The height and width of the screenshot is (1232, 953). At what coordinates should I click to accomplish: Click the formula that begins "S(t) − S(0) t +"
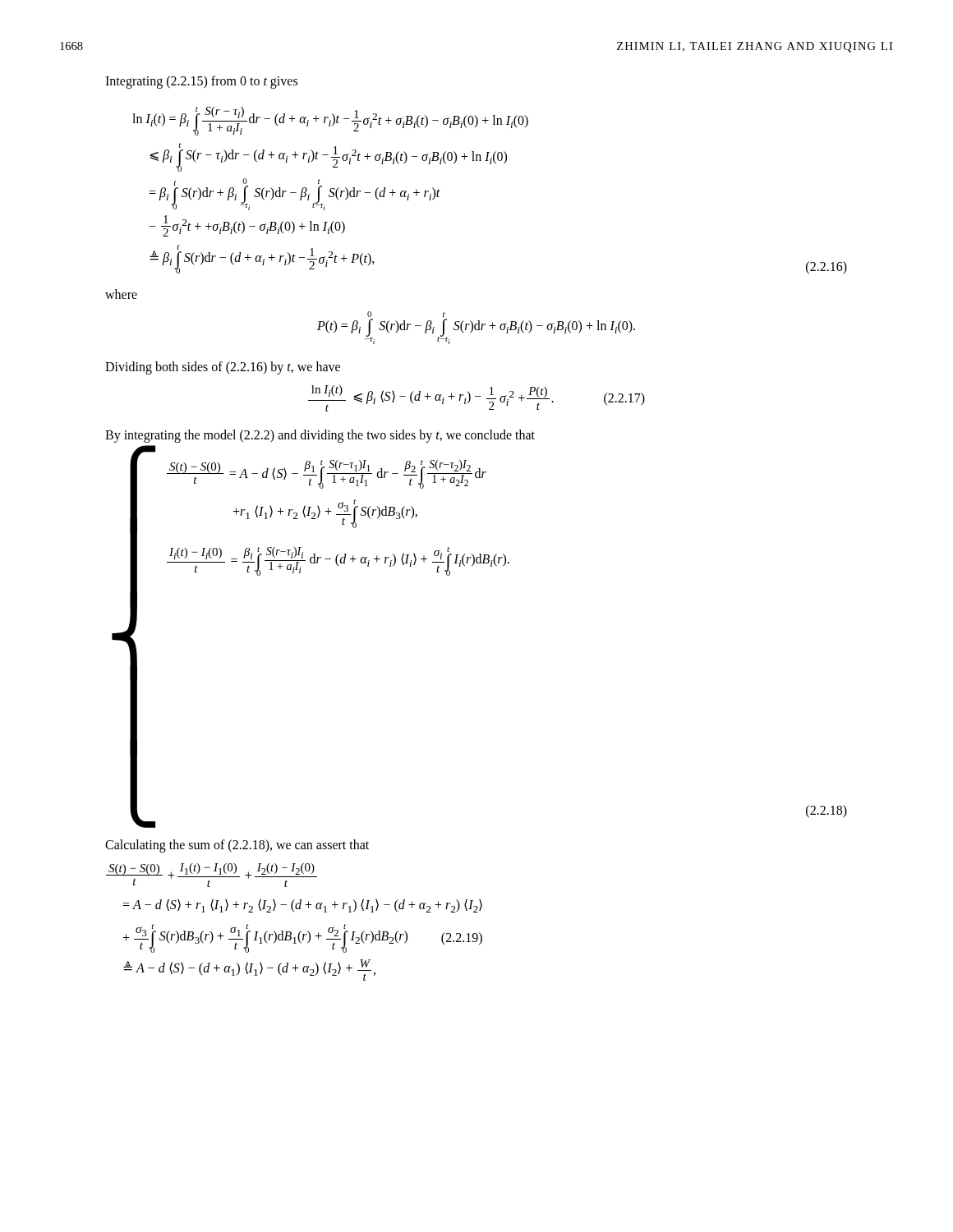476,924
